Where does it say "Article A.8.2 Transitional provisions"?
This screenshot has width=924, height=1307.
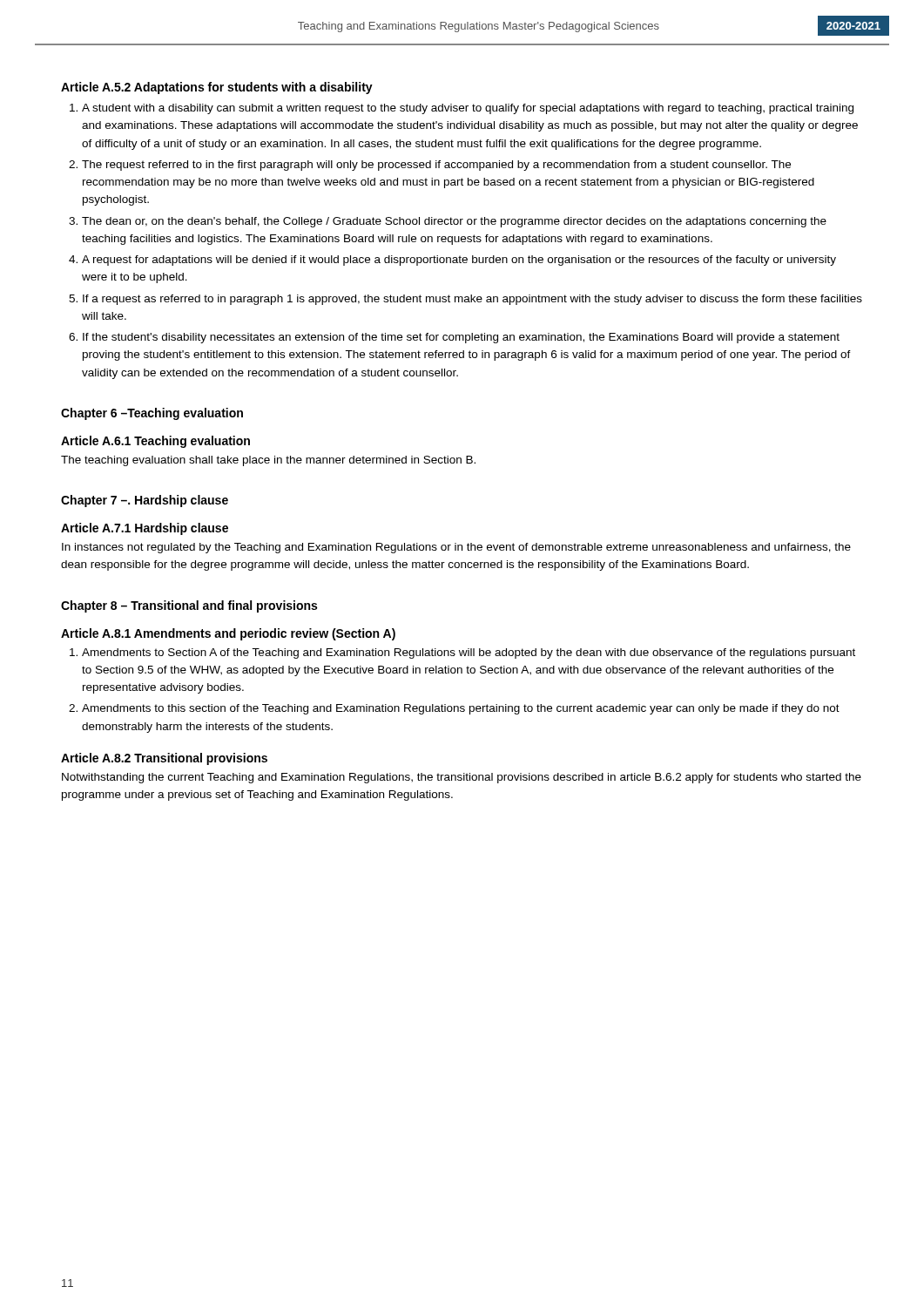pyautogui.click(x=164, y=758)
